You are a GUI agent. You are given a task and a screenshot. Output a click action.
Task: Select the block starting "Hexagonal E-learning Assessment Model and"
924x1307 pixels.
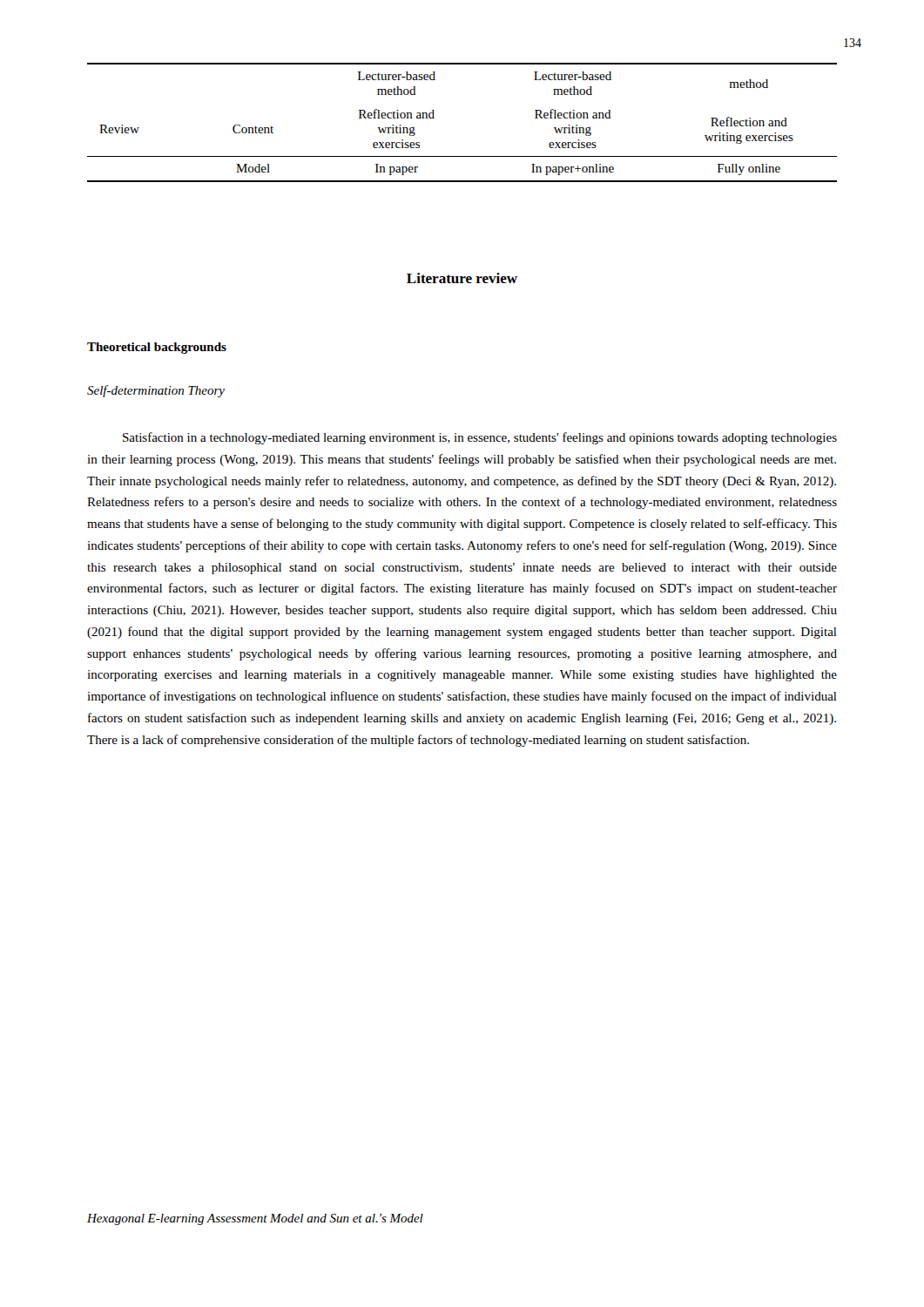[x=255, y=1218]
